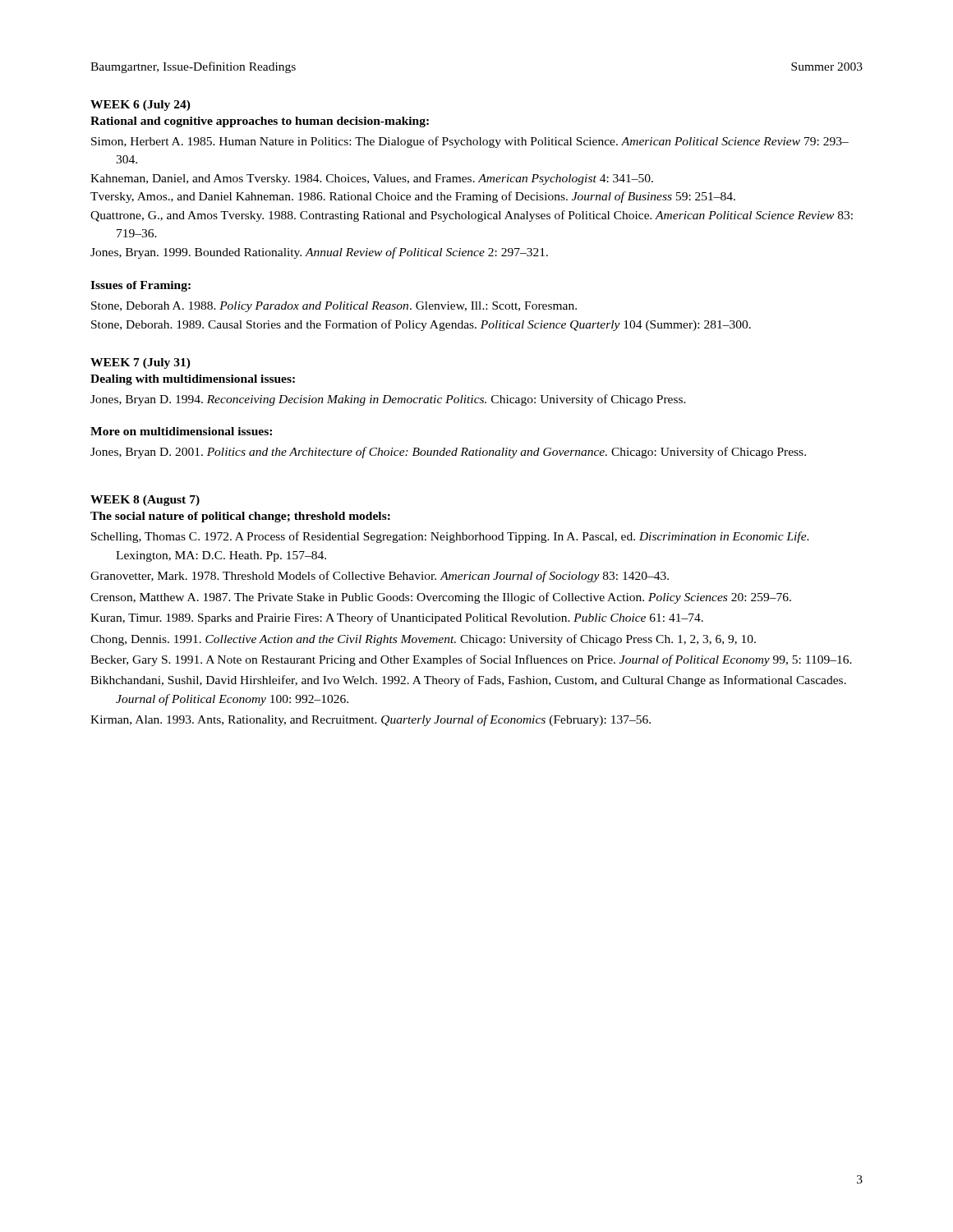The height and width of the screenshot is (1232, 953).
Task: Find the section header that says "Issues of Framing:"
Action: point(141,285)
